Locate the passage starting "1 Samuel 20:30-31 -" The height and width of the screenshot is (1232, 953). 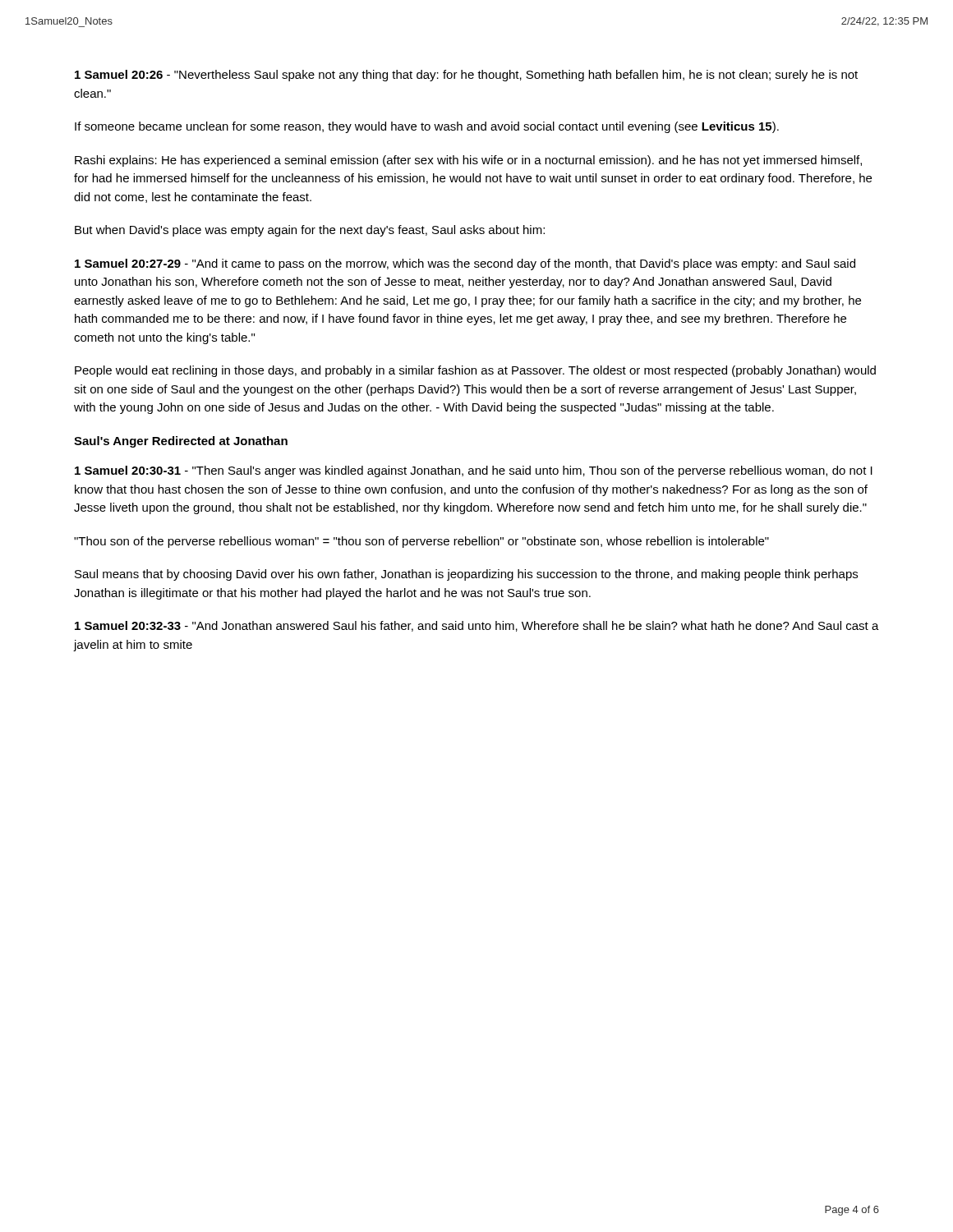point(476,489)
